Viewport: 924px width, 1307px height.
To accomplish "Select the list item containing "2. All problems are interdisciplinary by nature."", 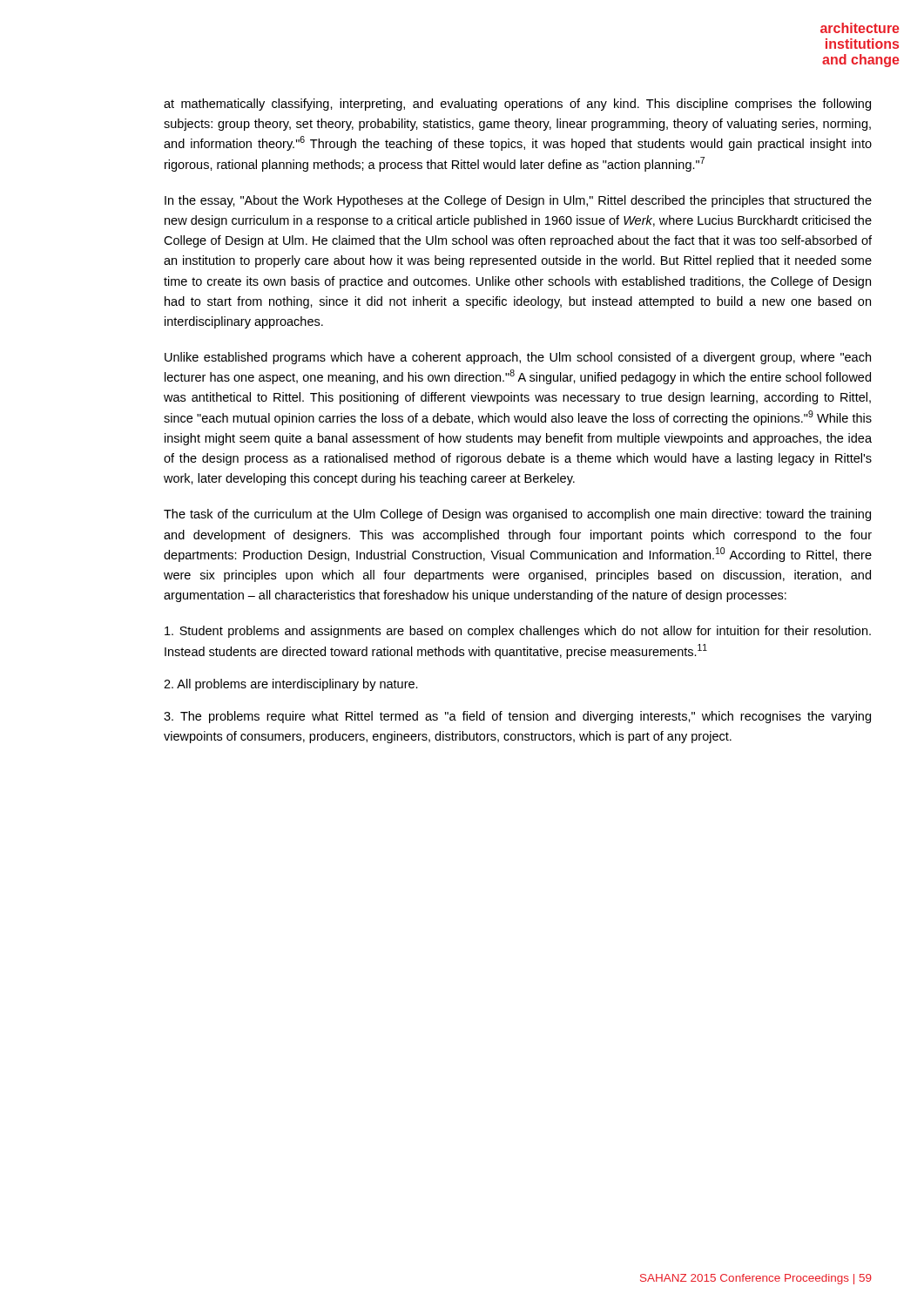I will (291, 684).
